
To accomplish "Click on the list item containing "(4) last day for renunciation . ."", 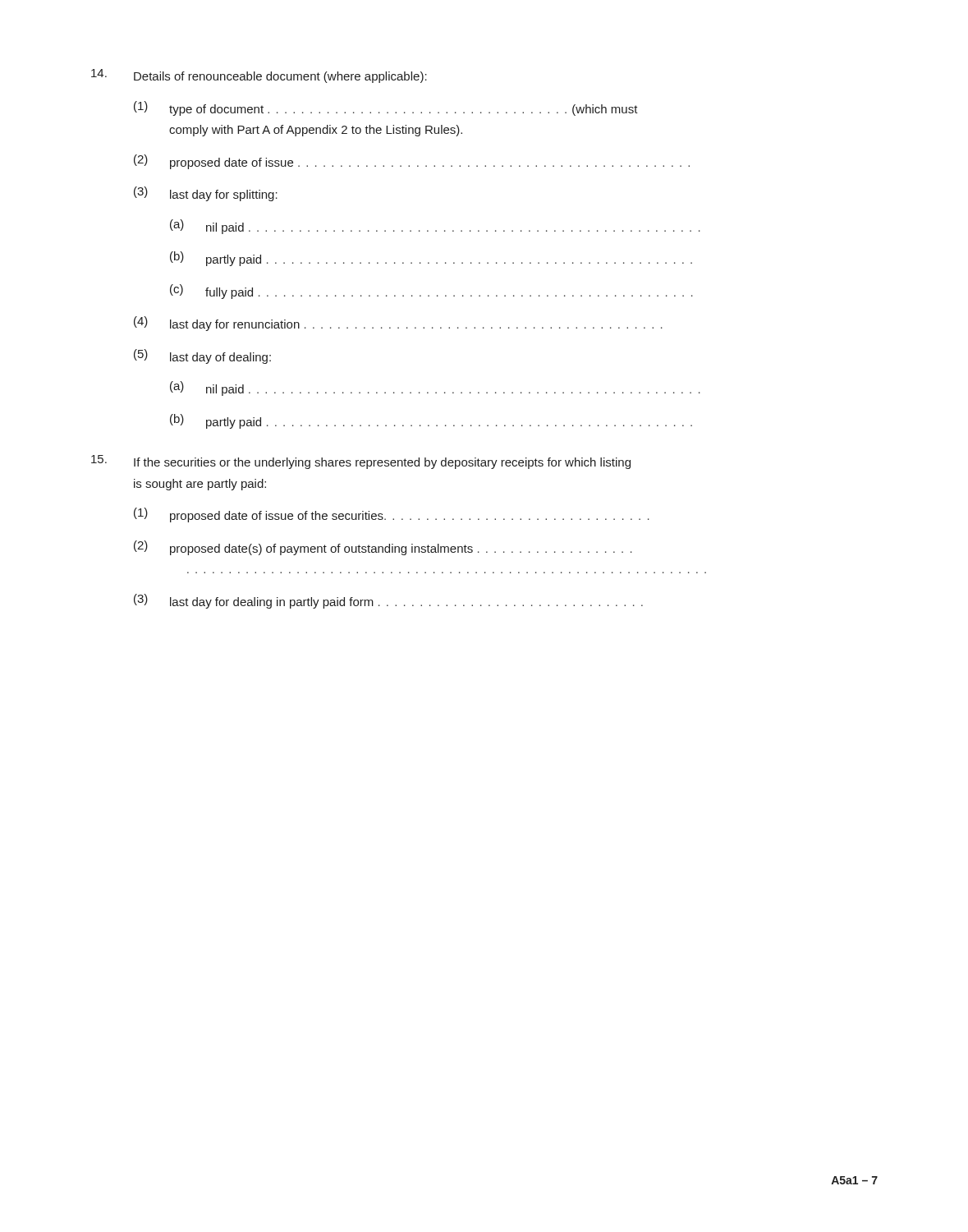I will pyautogui.click(x=505, y=324).
